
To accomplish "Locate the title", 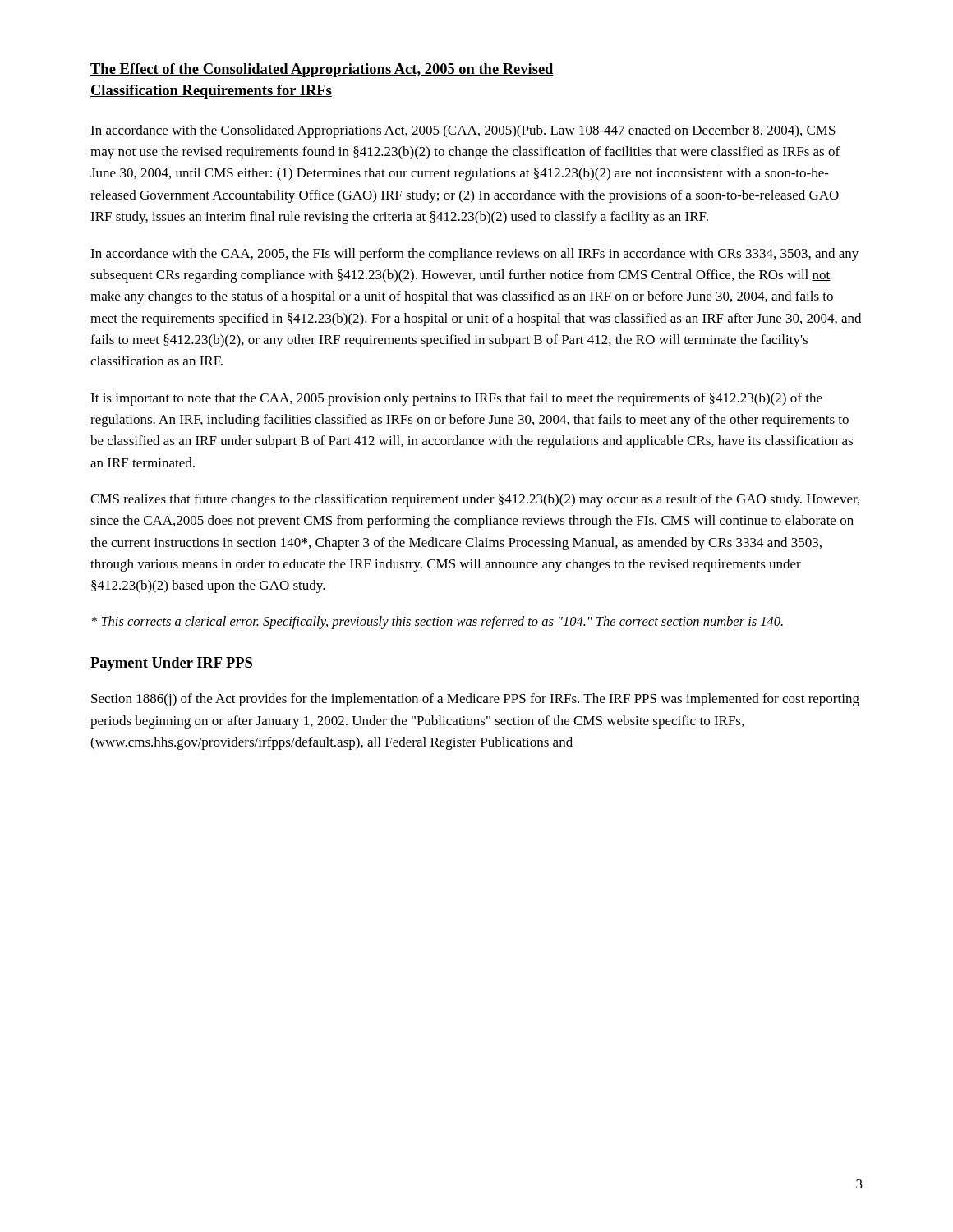I will pos(322,80).
